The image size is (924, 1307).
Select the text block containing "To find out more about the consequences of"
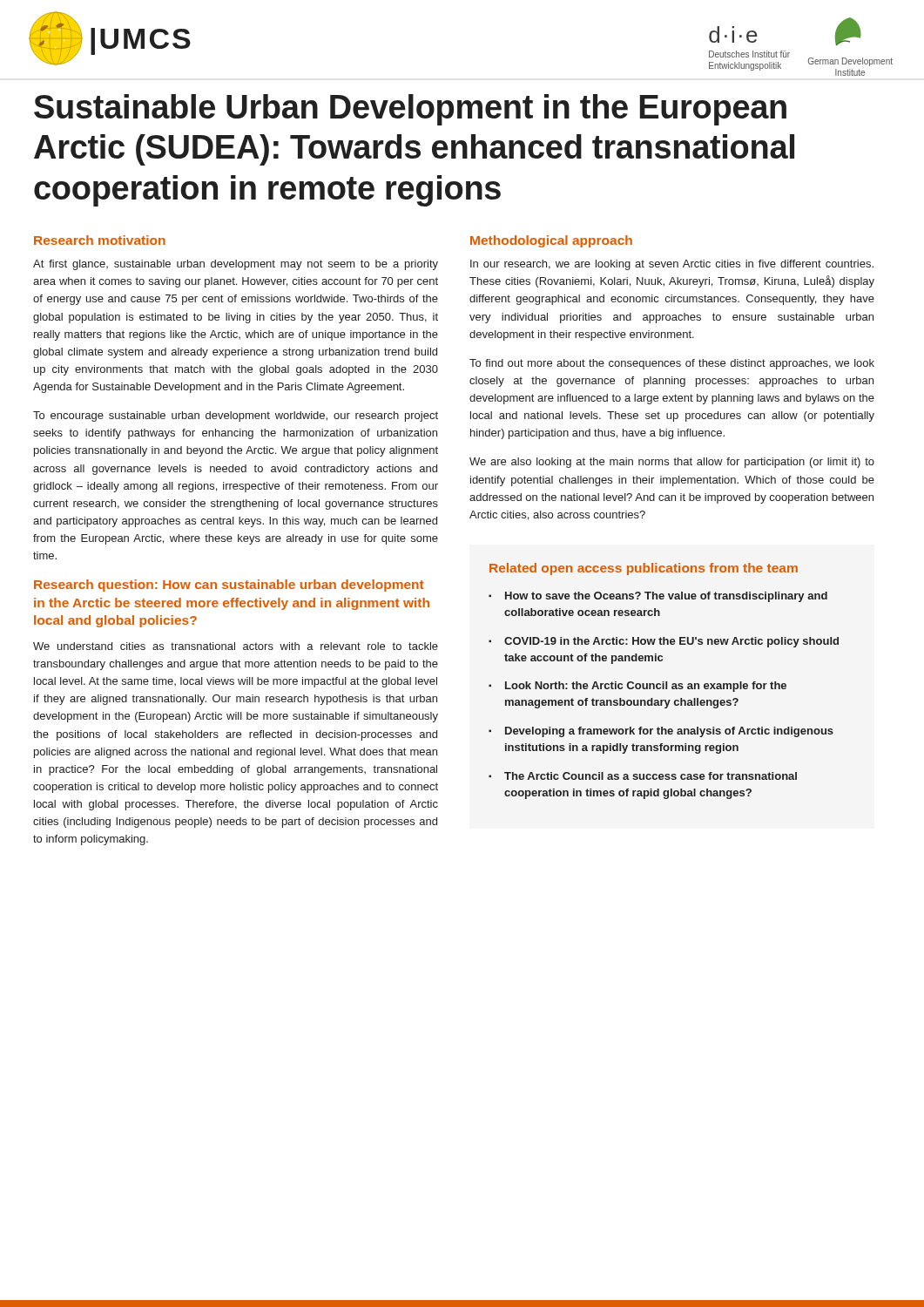[x=672, y=398]
